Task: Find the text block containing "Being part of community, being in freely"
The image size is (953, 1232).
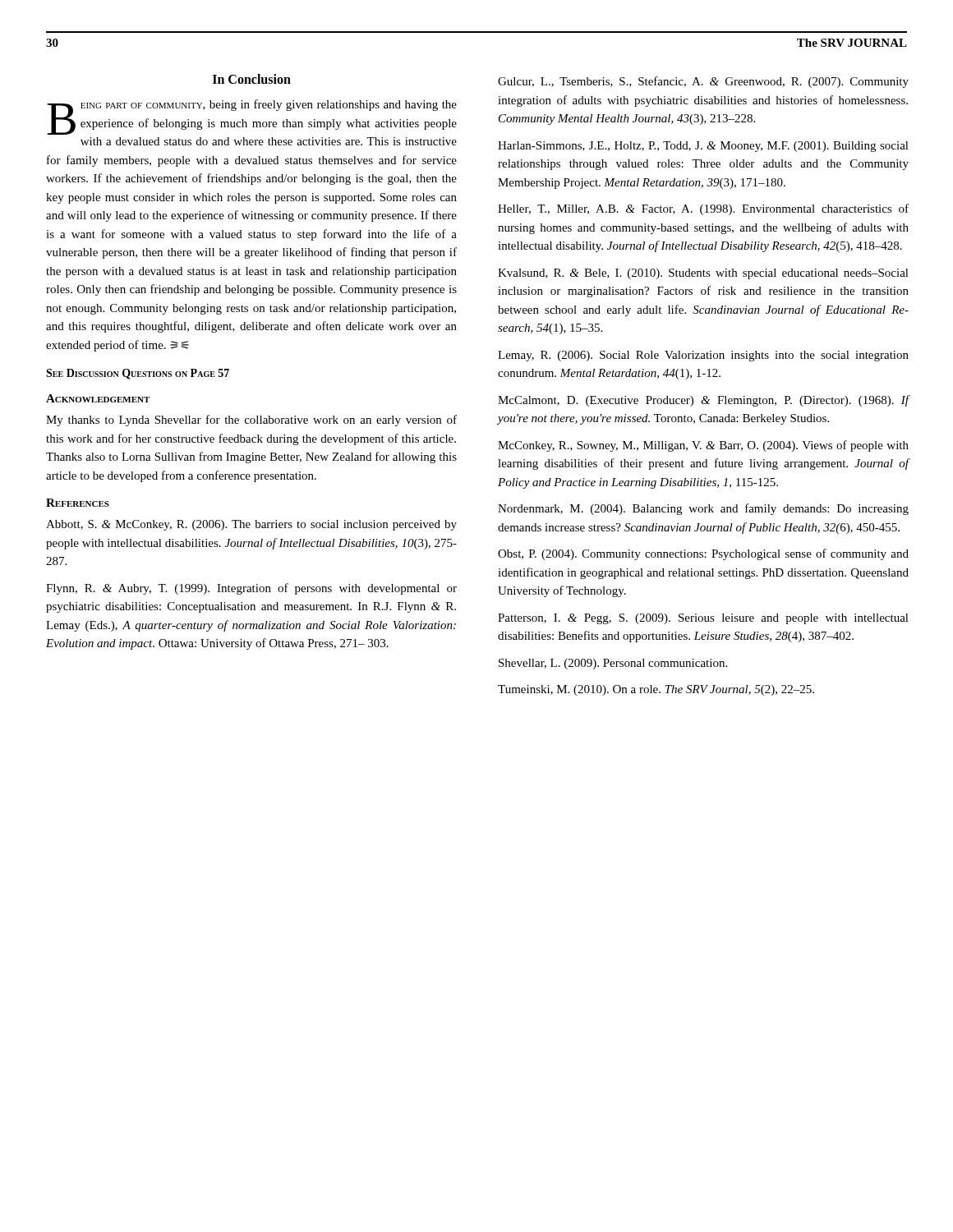Action: [251, 223]
